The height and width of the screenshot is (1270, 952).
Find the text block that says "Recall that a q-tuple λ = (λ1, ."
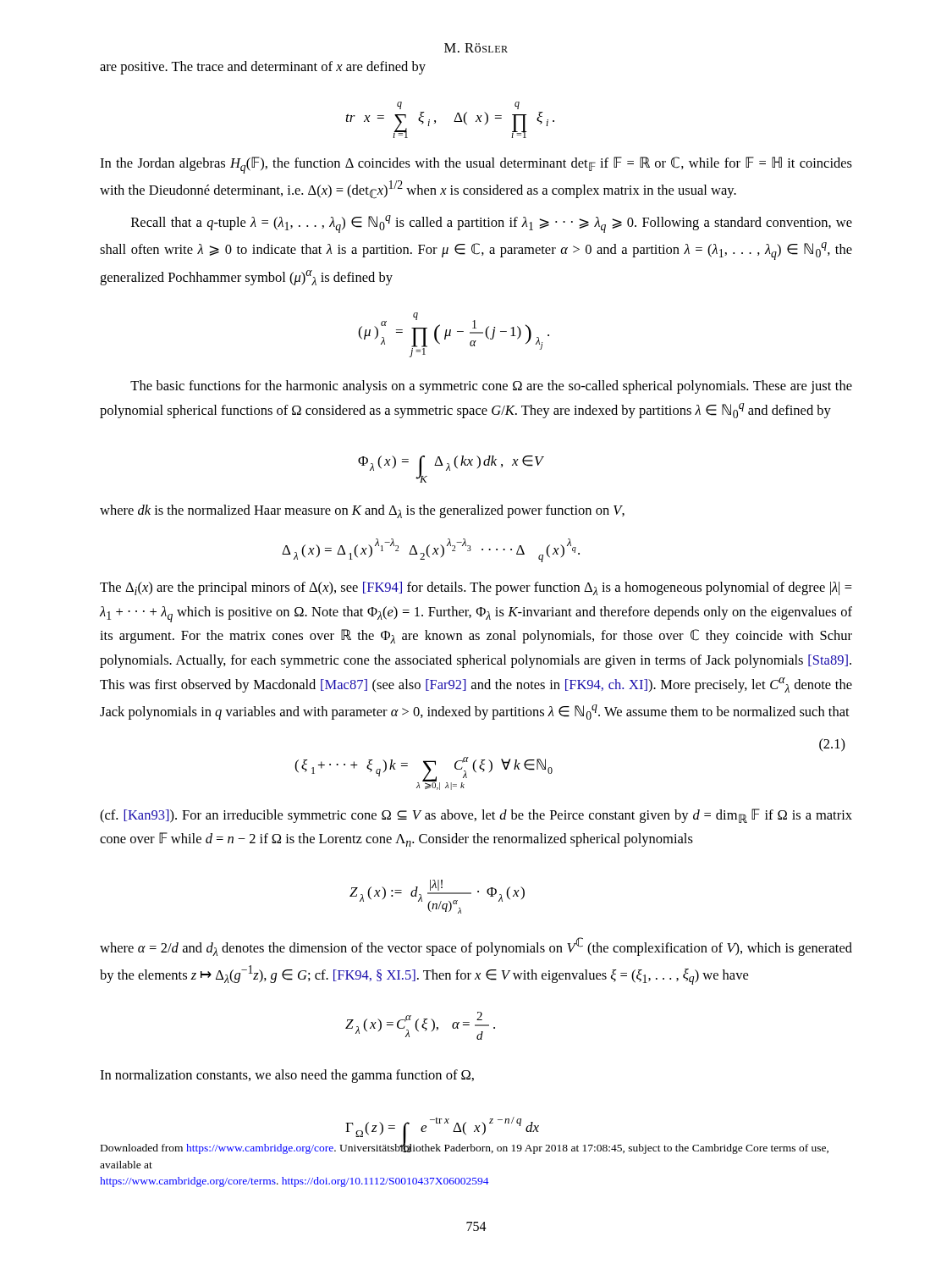476,249
